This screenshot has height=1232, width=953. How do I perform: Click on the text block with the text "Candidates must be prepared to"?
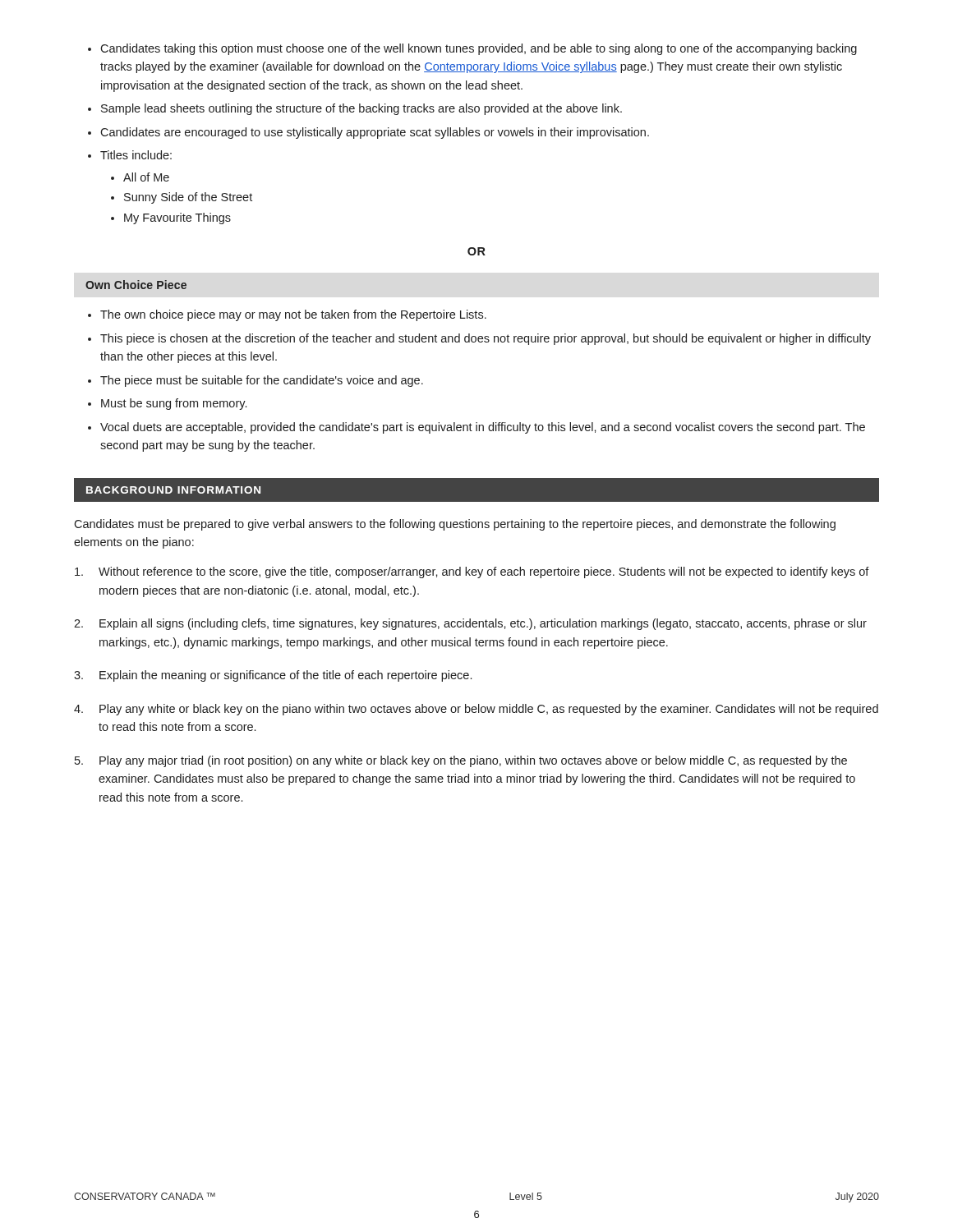[x=455, y=533]
